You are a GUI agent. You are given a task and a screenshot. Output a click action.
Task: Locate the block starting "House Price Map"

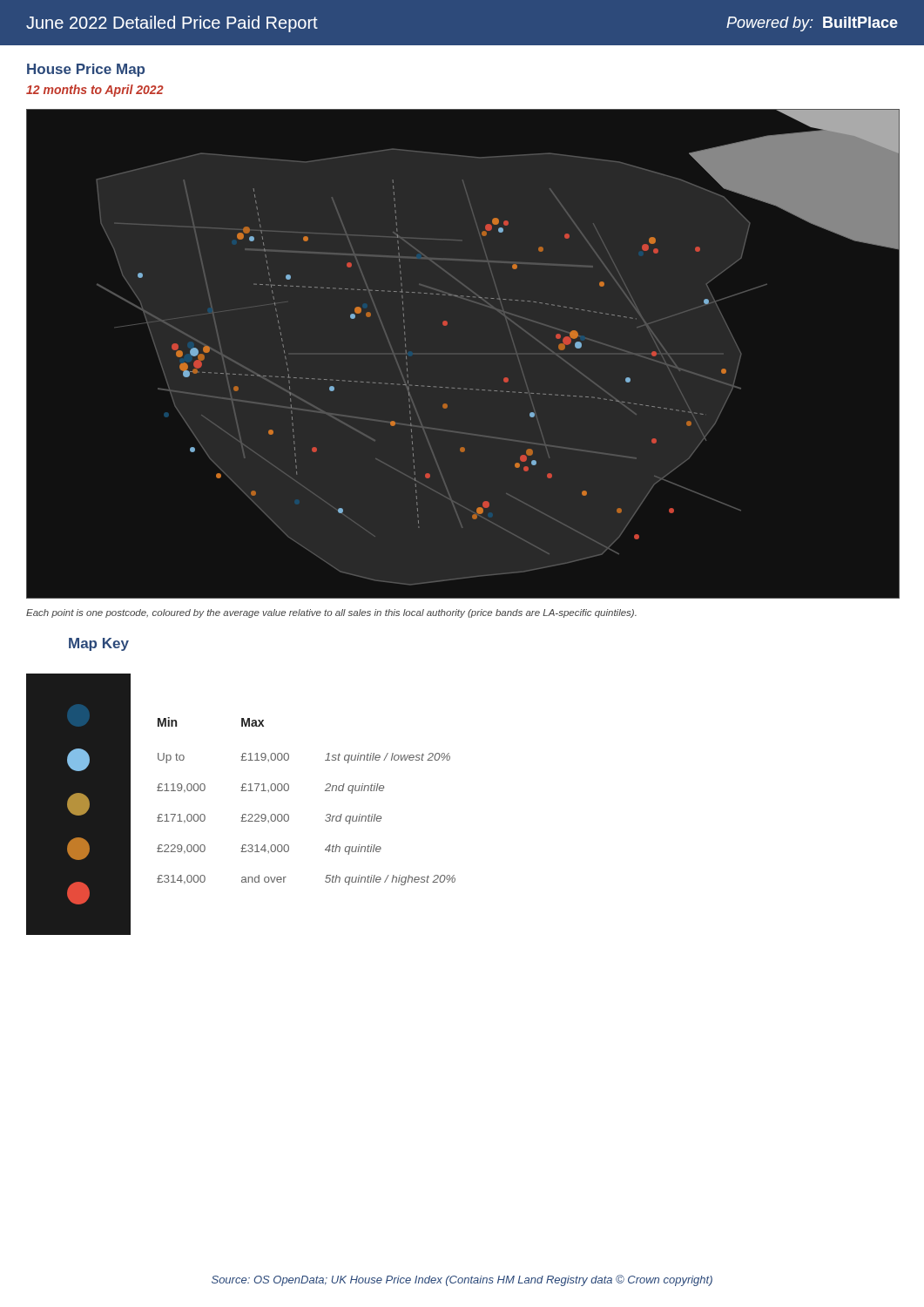click(86, 70)
